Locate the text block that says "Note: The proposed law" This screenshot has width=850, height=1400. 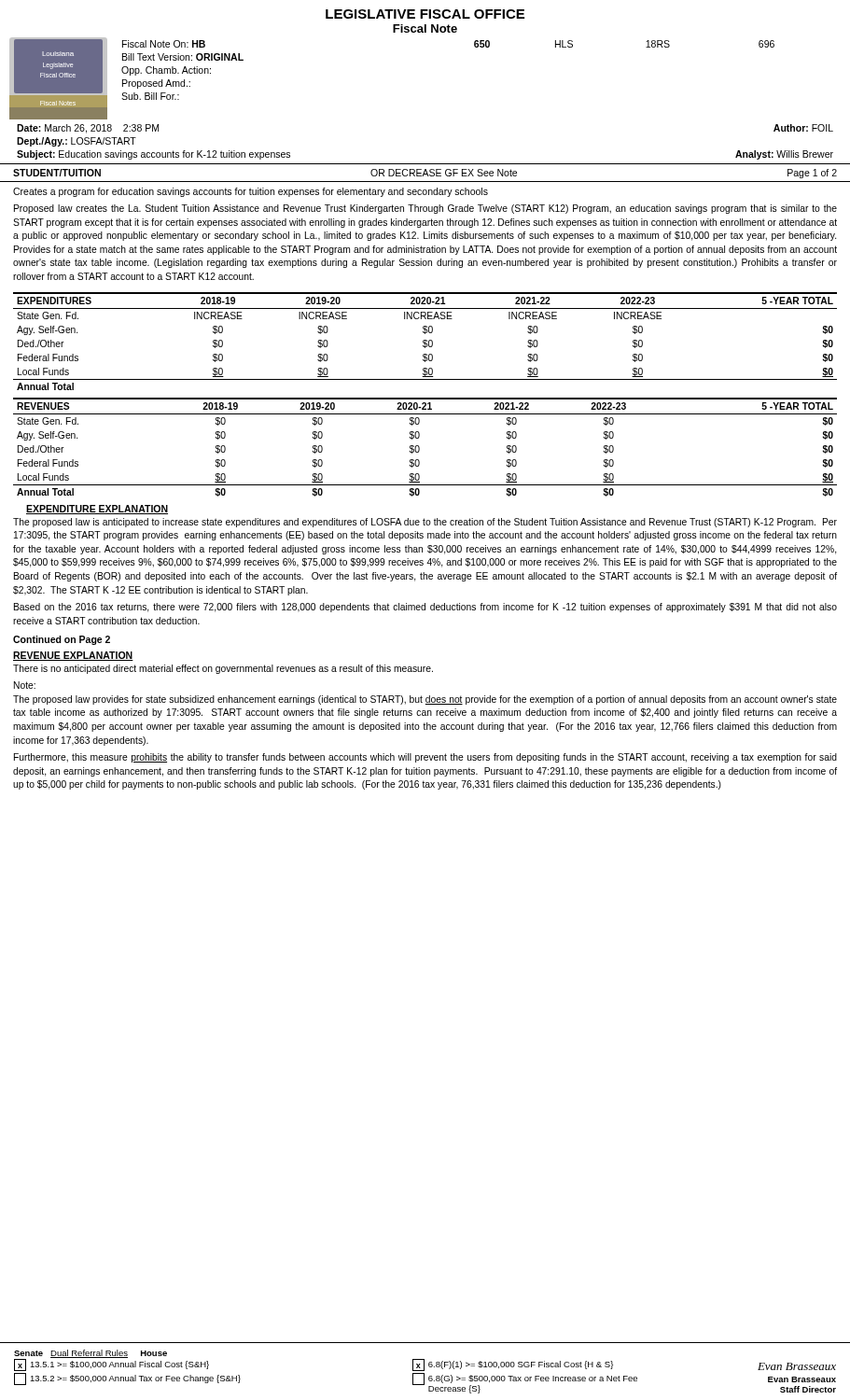pyautogui.click(x=425, y=713)
